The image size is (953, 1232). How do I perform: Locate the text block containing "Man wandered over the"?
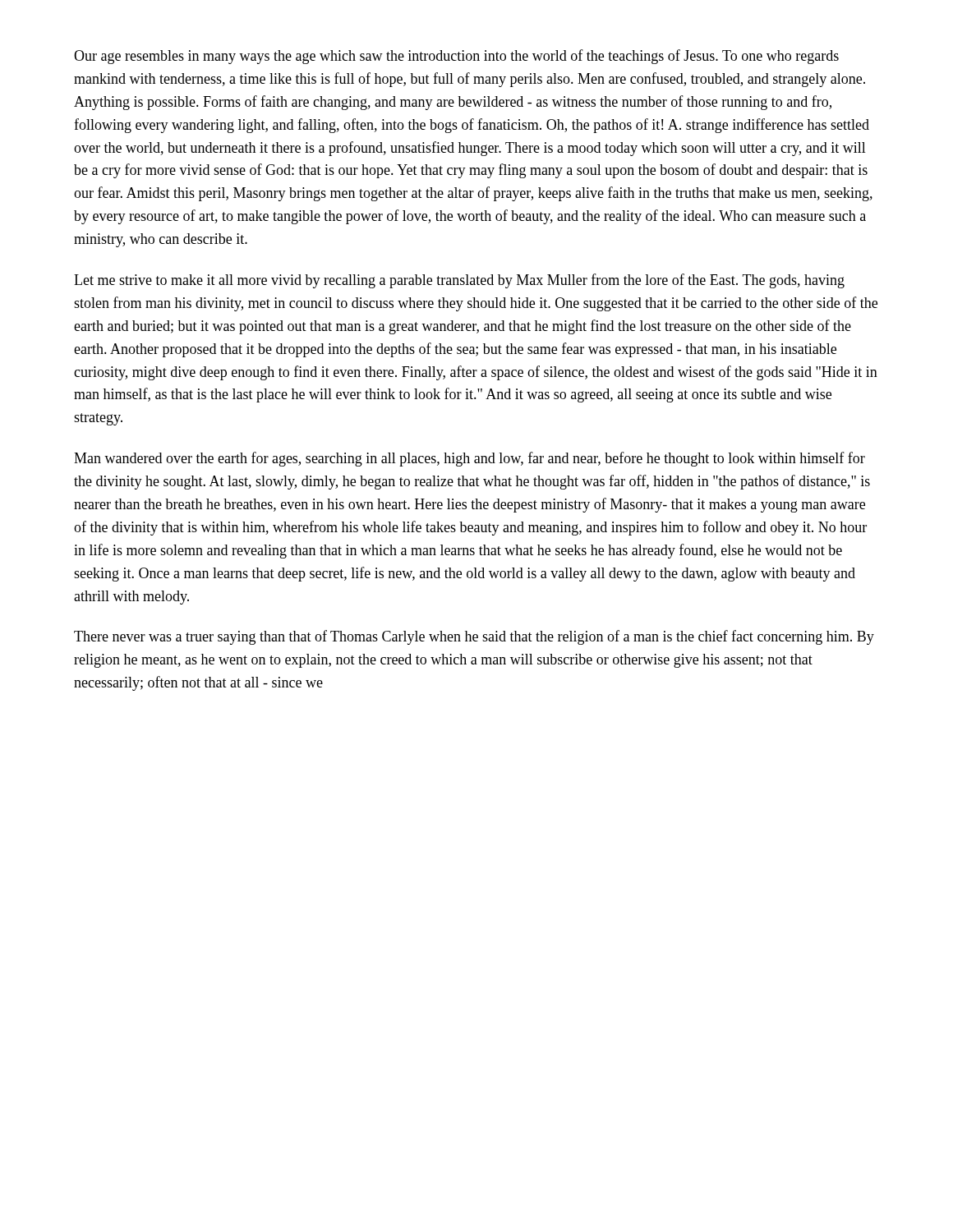click(472, 527)
